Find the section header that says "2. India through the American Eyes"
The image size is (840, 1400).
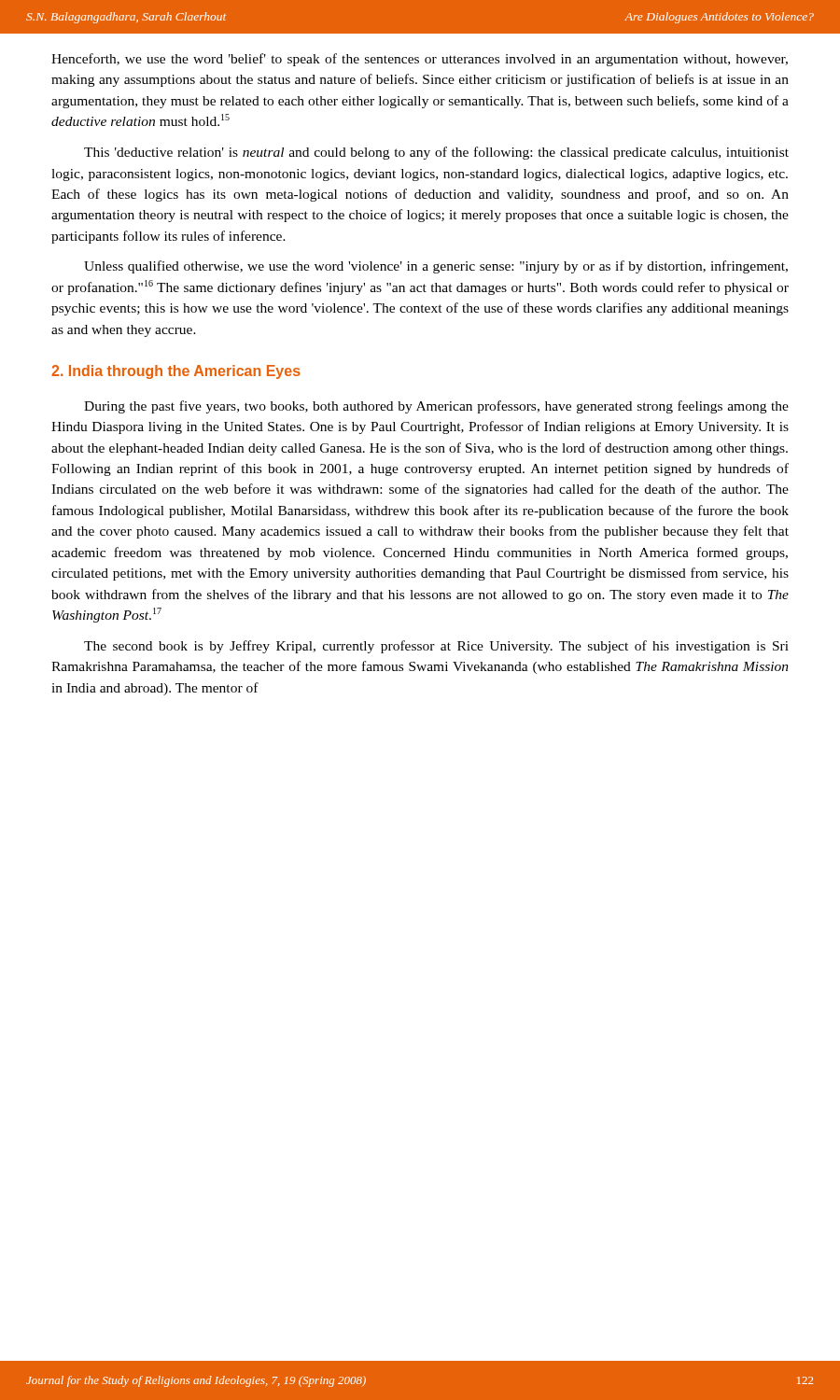(176, 371)
